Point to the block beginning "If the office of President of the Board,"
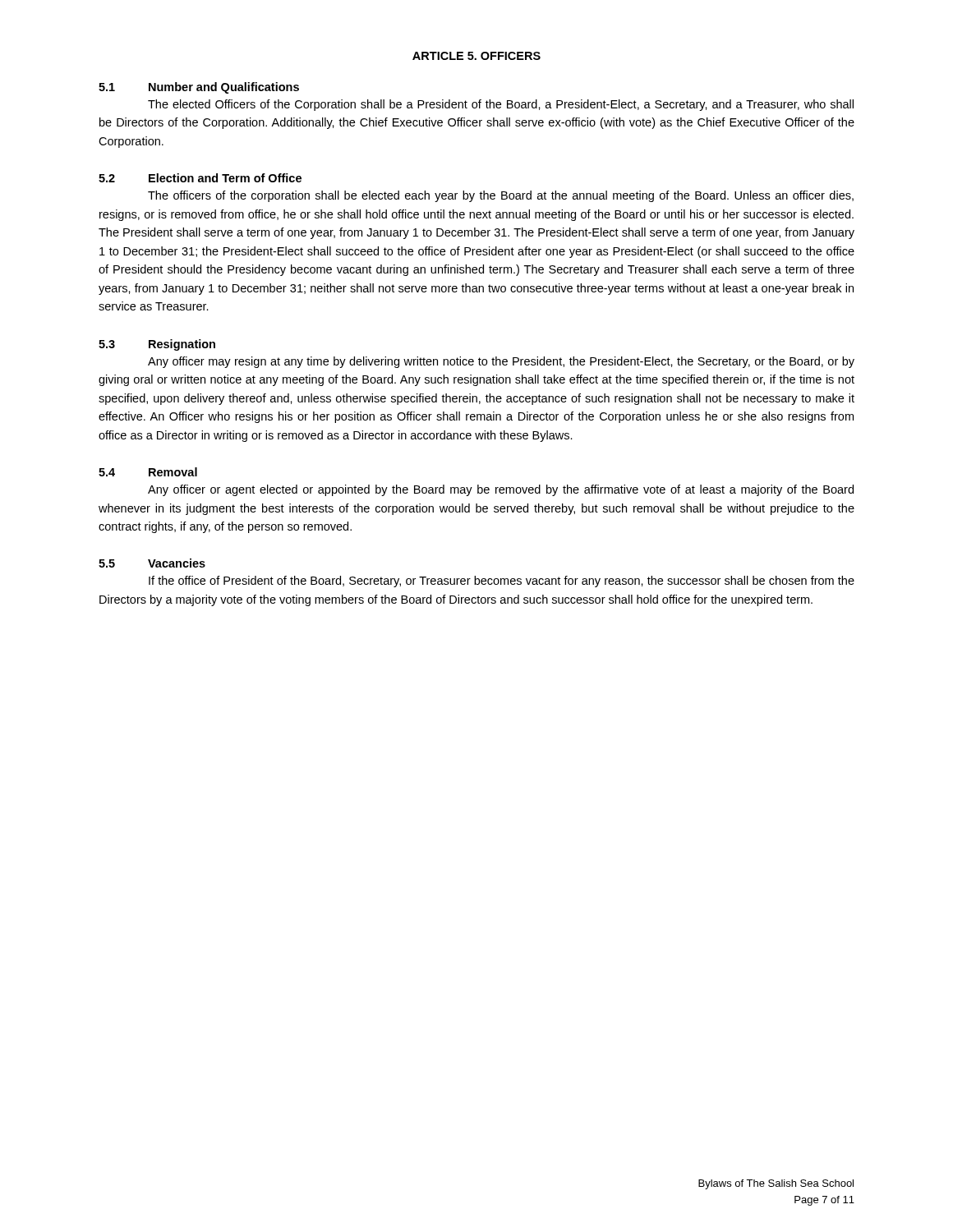The image size is (953, 1232). tap(476, 590)
